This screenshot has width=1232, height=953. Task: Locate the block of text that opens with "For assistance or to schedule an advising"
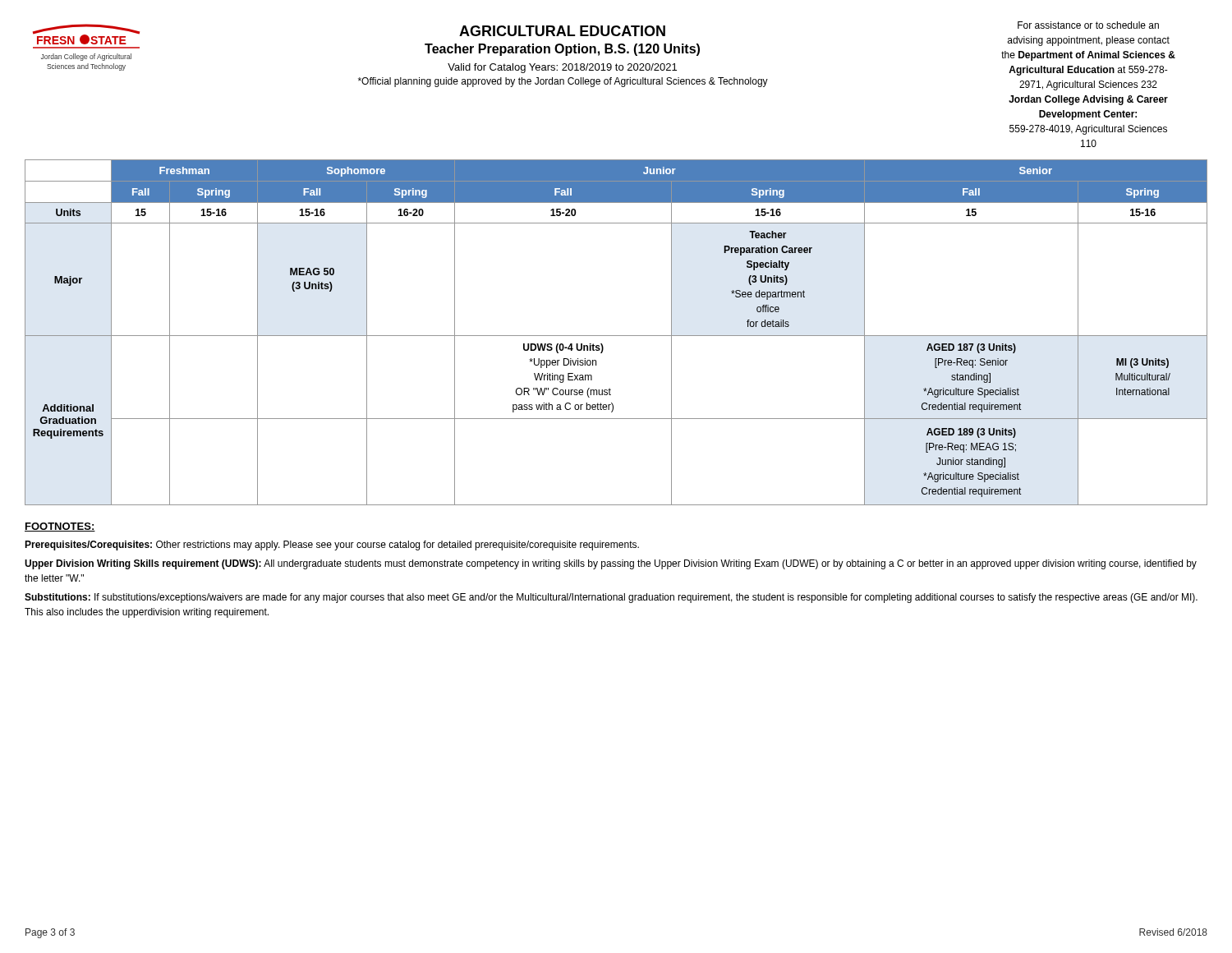[1088, 85]
